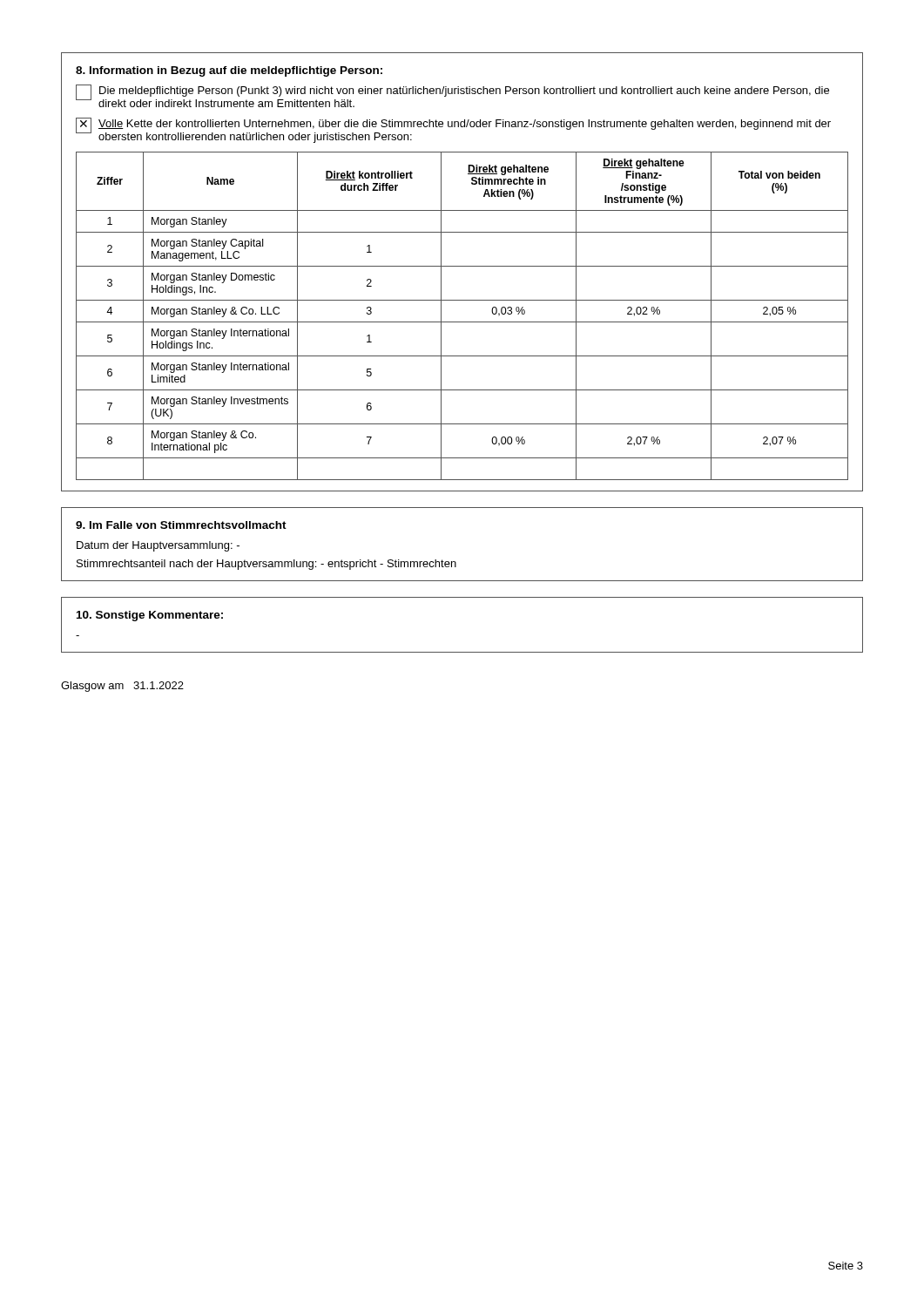Click a table
924x1307 pixels.
[462, 316]
